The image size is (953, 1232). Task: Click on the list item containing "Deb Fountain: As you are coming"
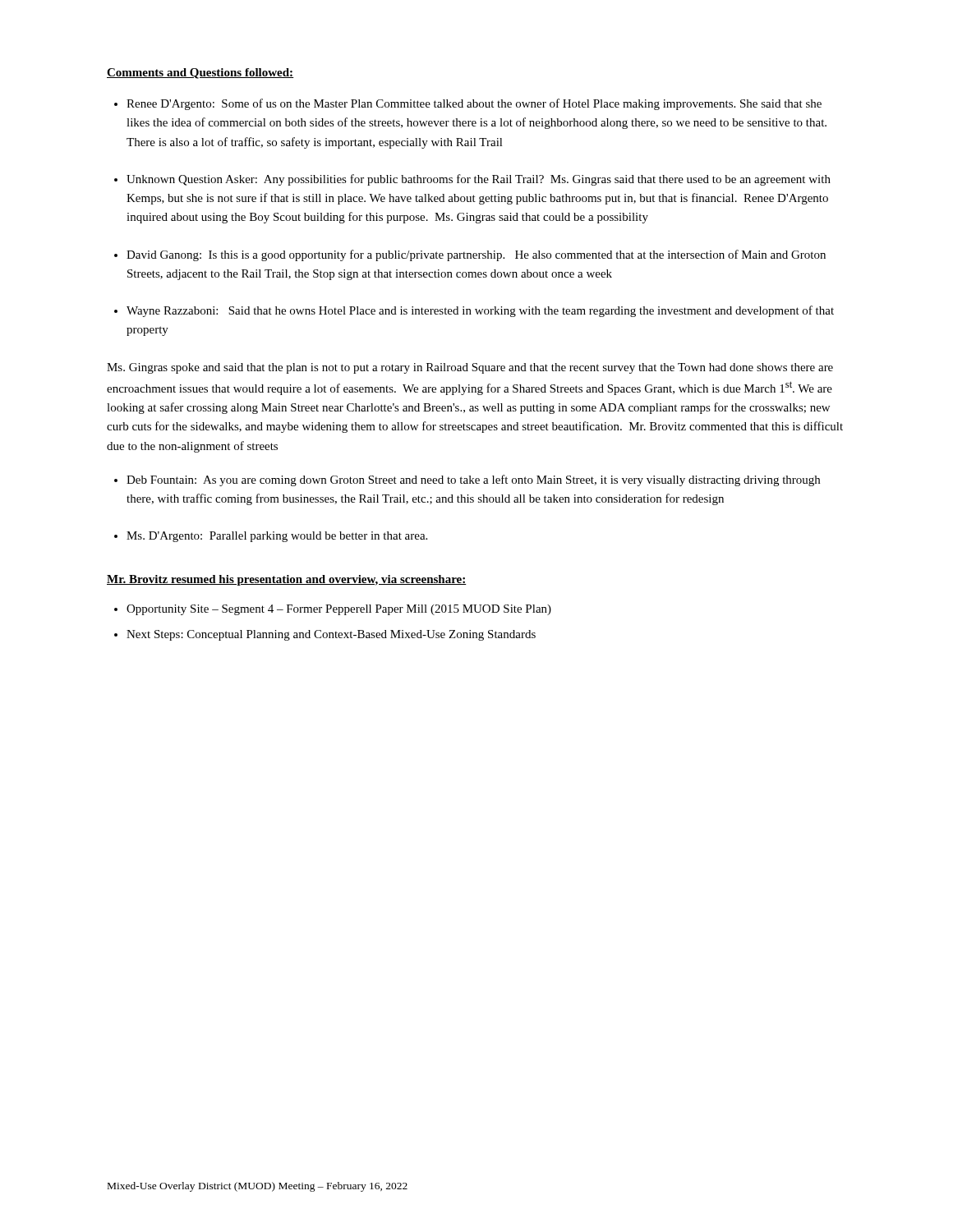pos(486,489)
